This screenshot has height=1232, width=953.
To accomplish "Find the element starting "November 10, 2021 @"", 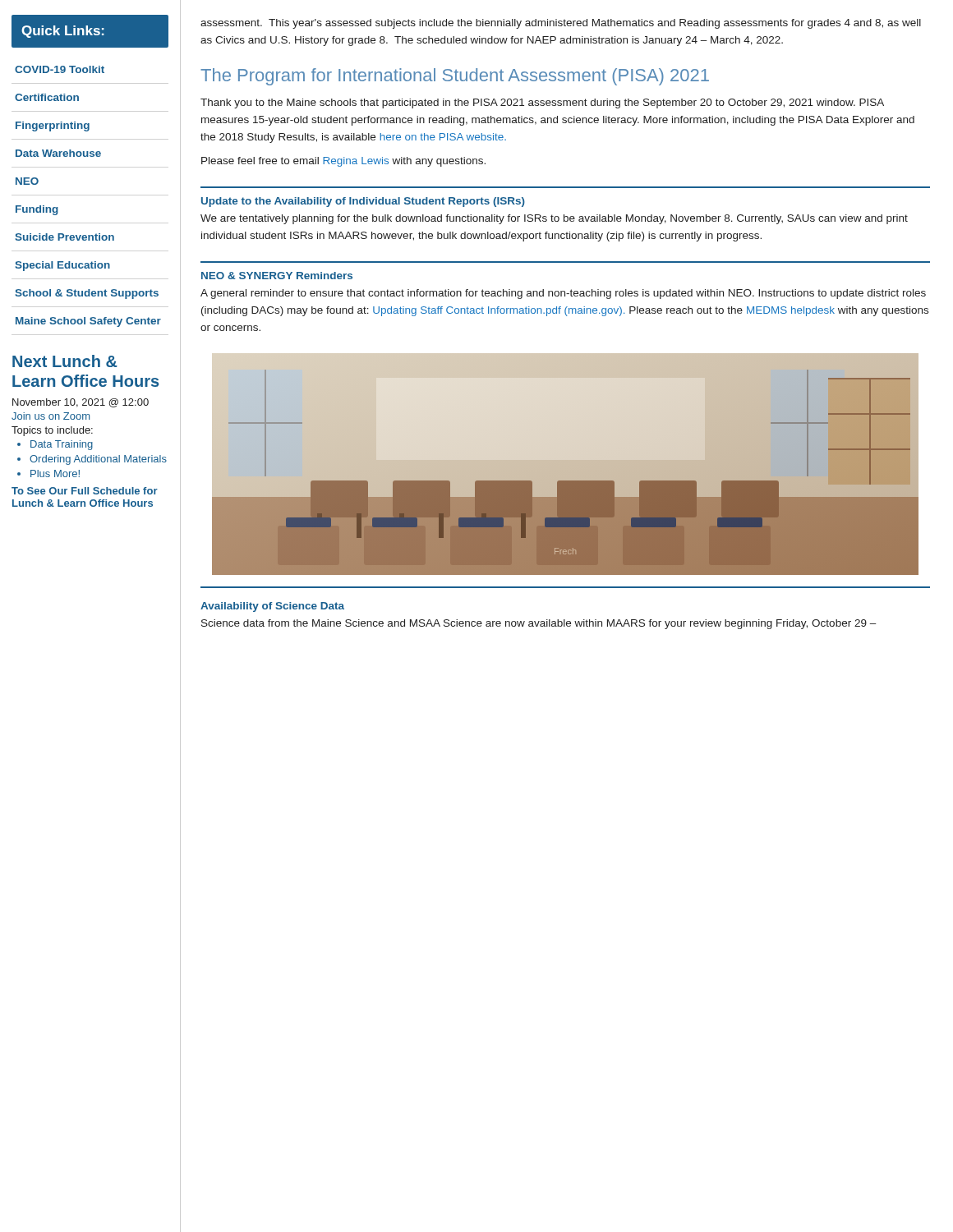I will point(80,402).
